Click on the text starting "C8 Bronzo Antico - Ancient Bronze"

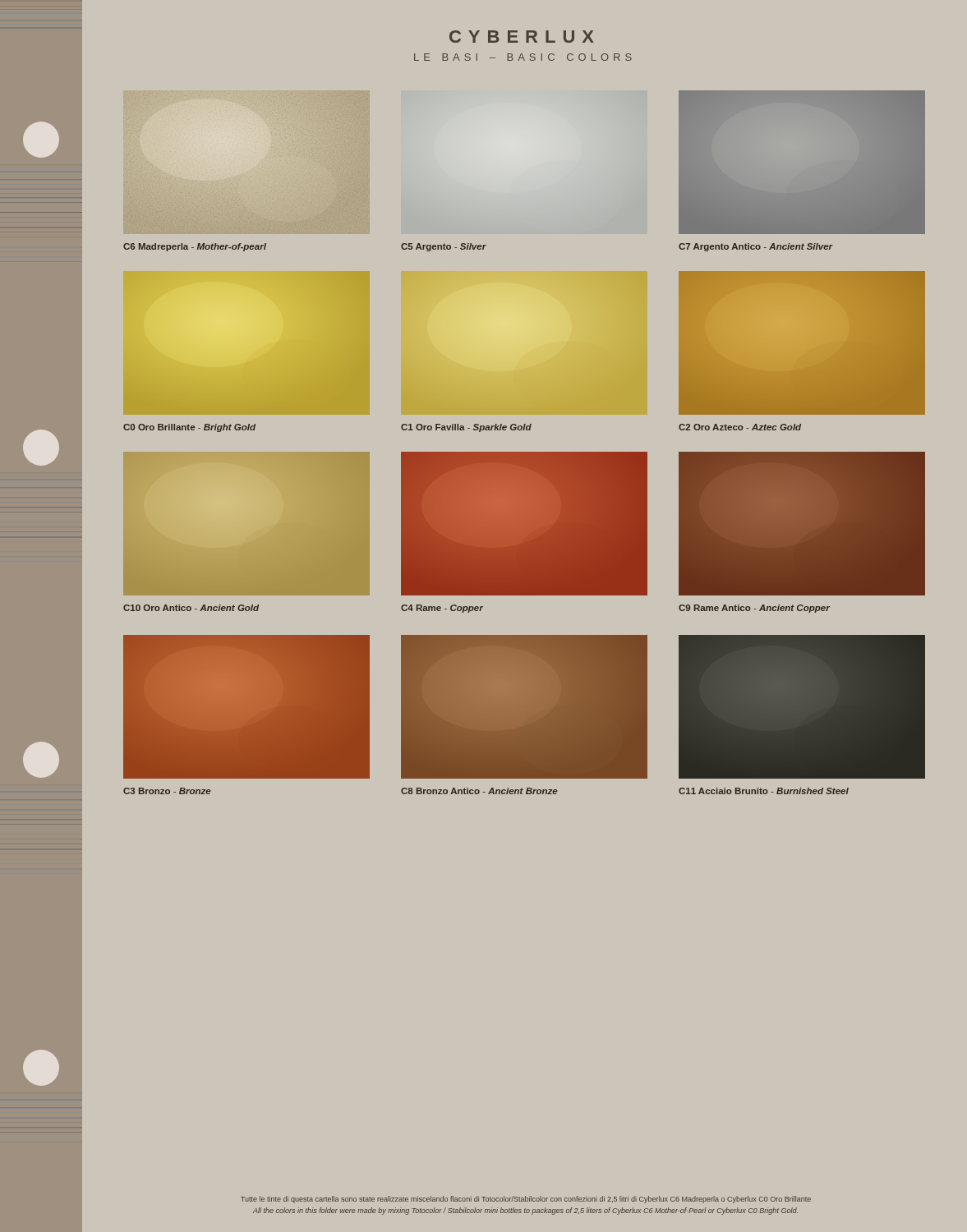[x=479, y=791]
